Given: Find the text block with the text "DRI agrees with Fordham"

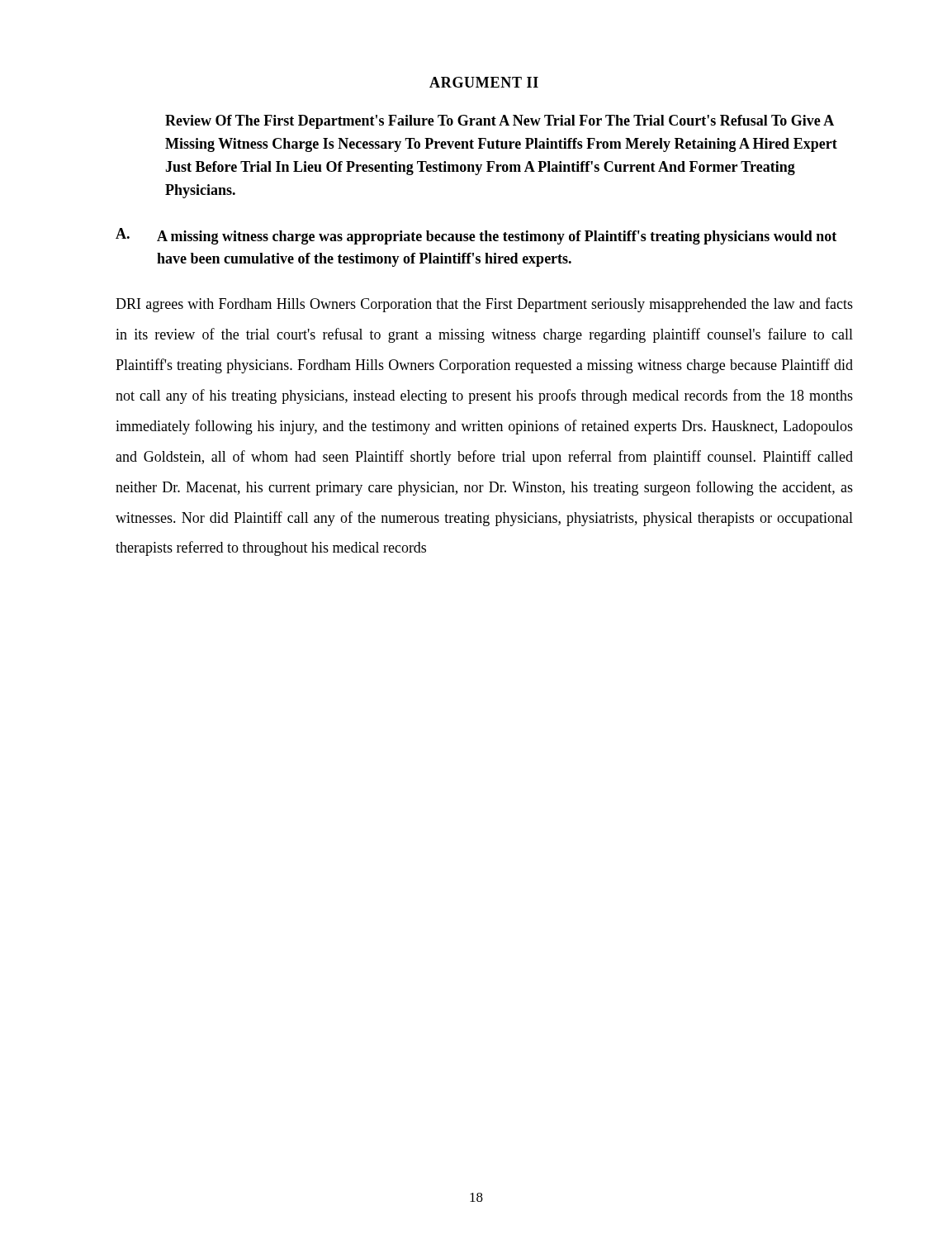Looking at the screenshot, I should coord(484,426).
